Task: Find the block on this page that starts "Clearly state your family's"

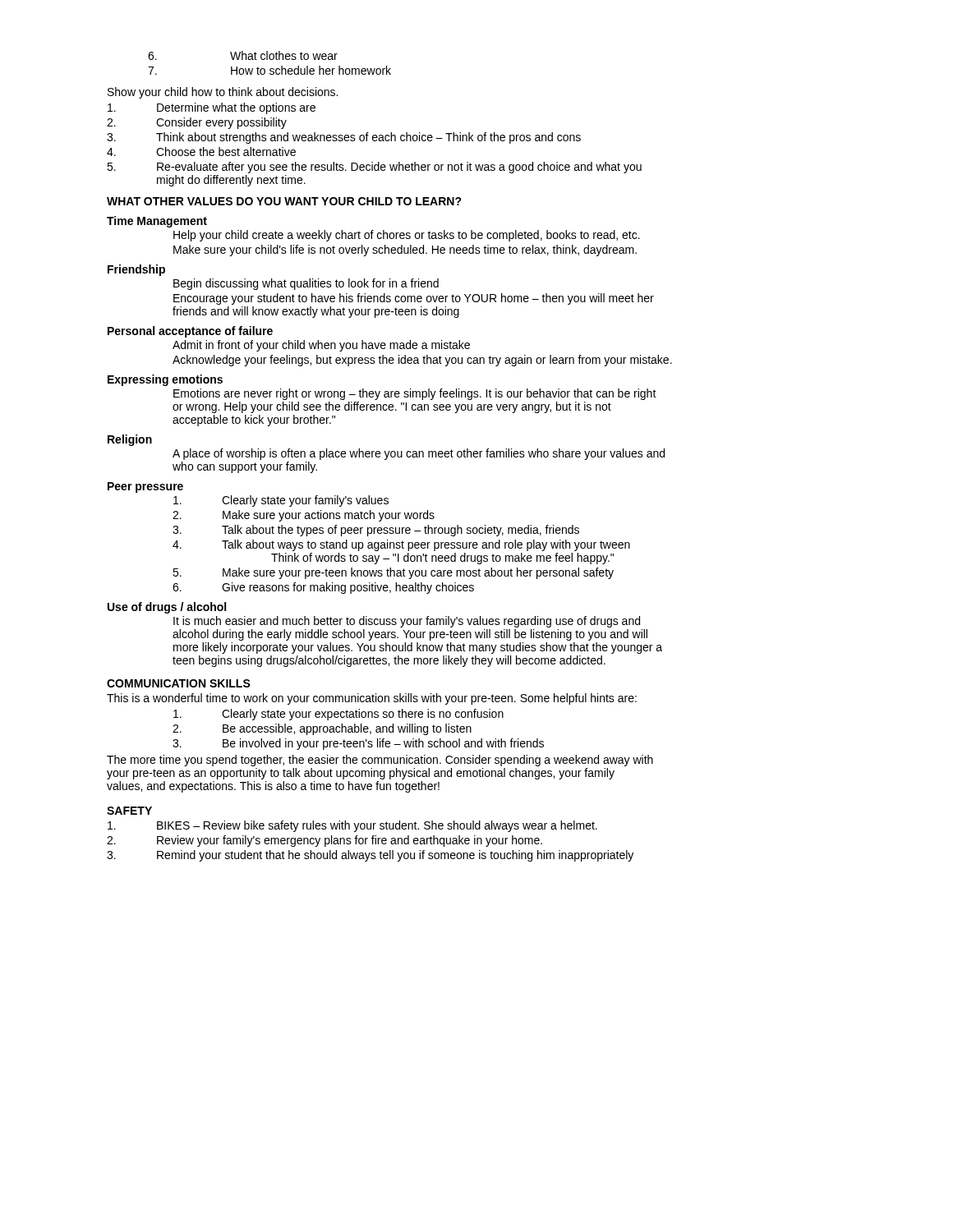Action: 281,501
